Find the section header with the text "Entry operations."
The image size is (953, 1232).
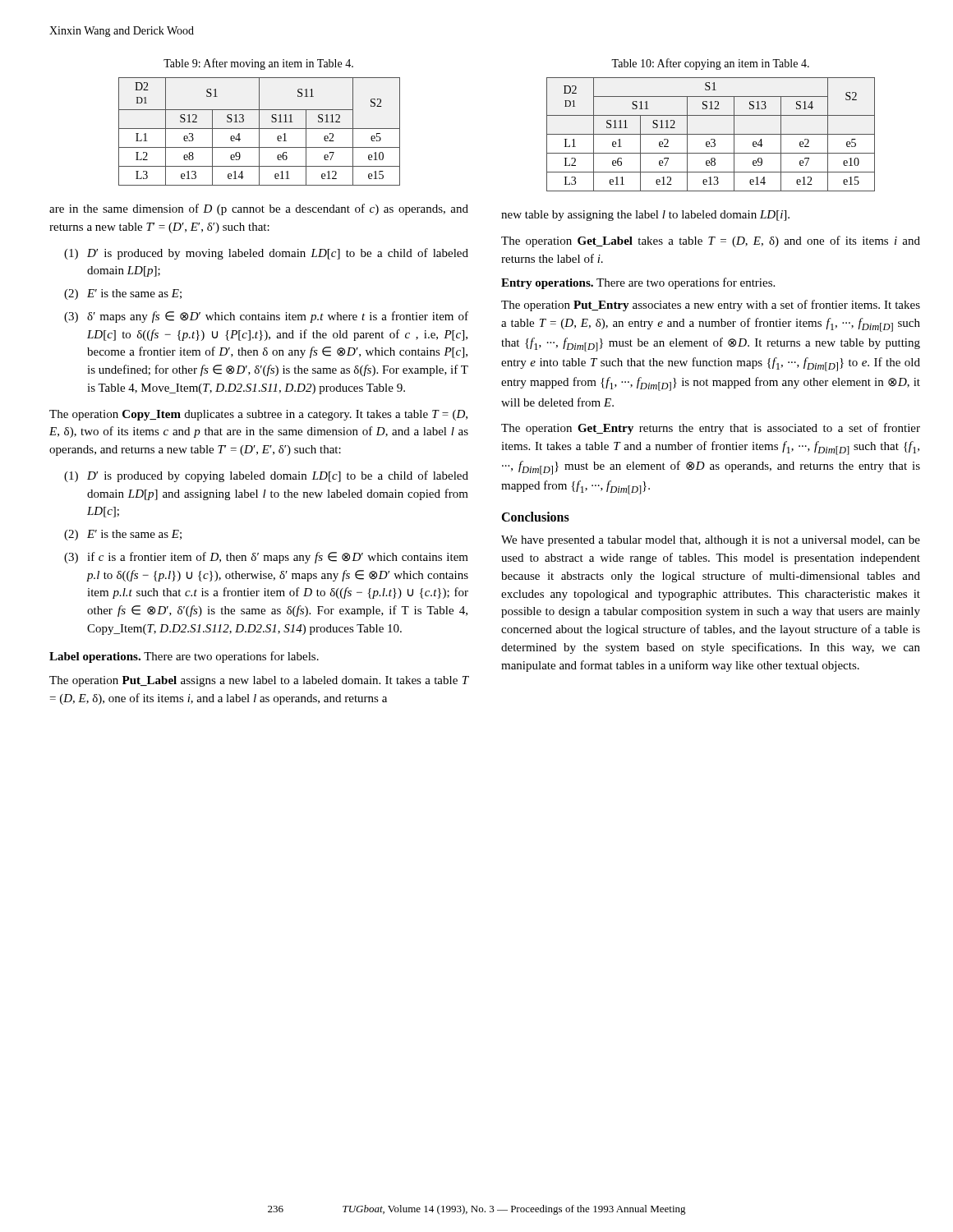547,283
